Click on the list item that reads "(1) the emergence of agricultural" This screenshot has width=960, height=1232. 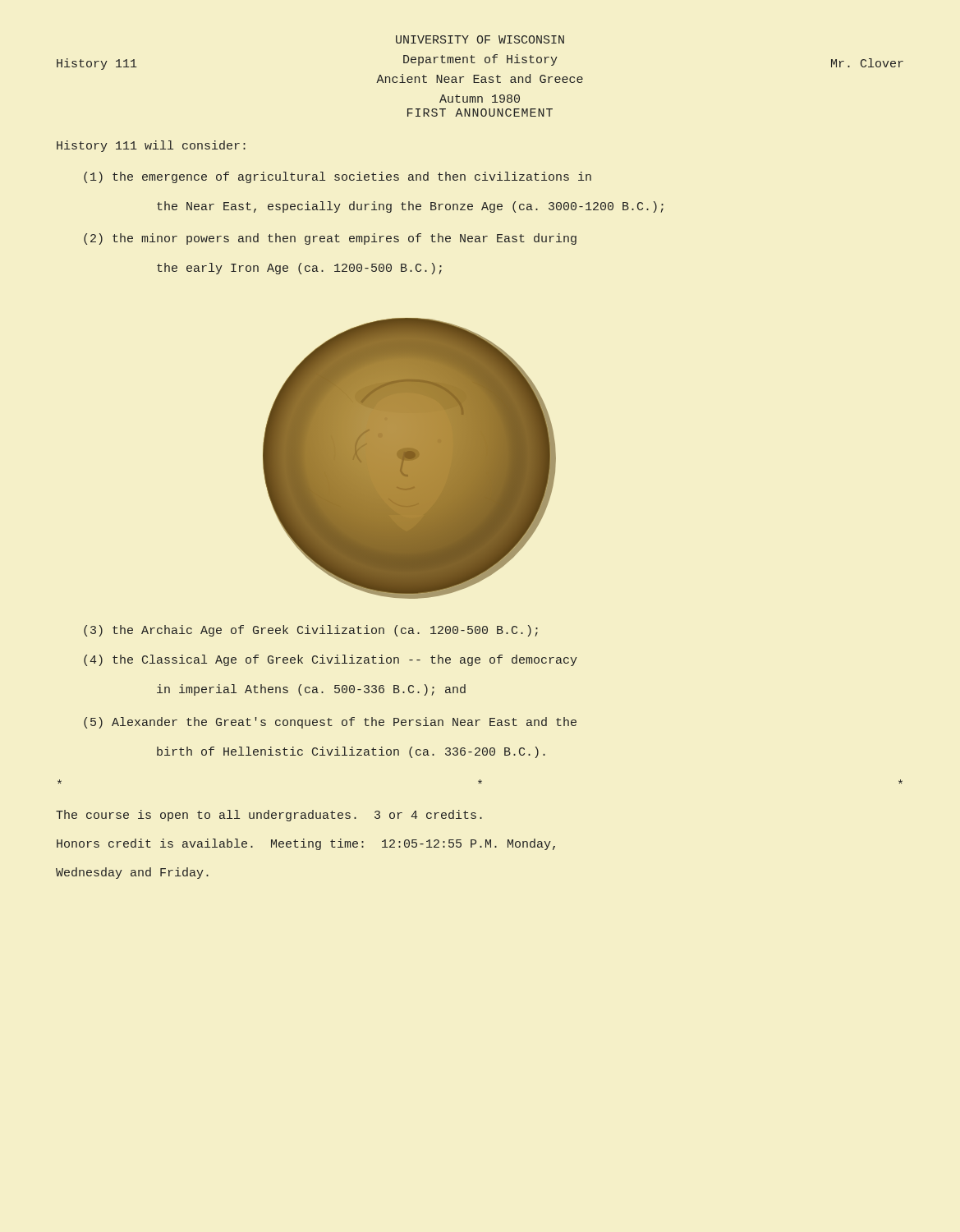tap(337, 178)
